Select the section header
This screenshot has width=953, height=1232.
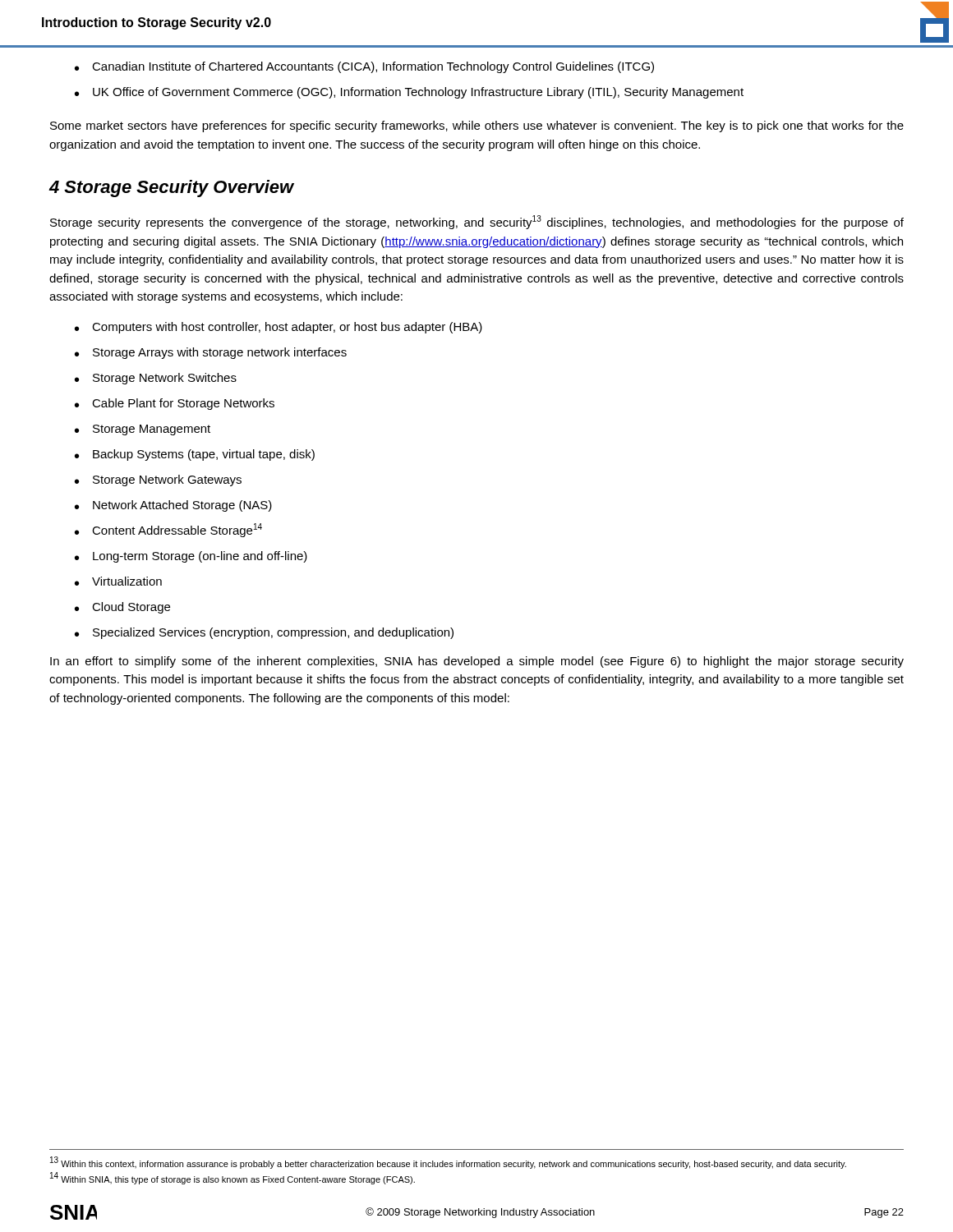171,187
